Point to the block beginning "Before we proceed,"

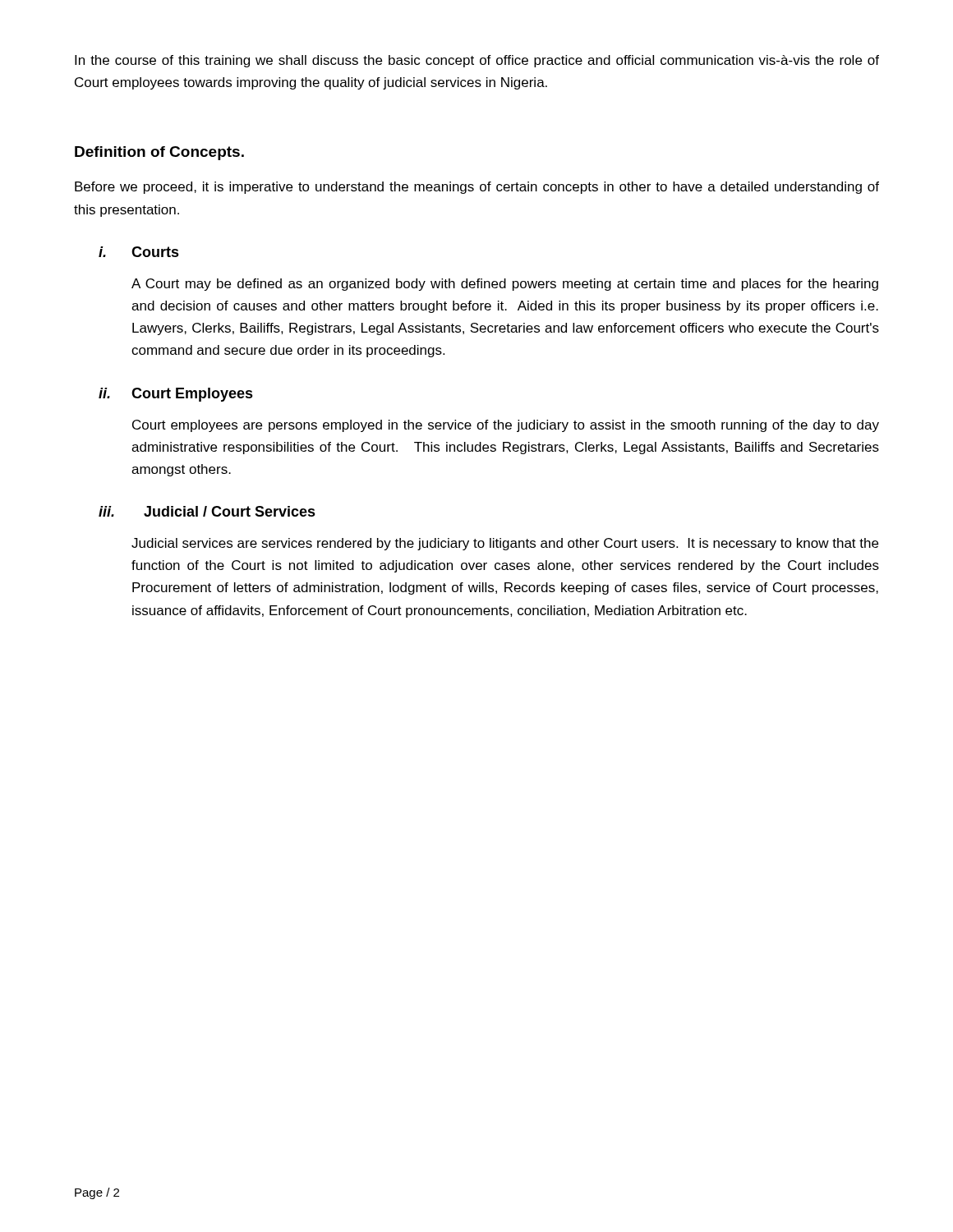[x=476, y=198]
